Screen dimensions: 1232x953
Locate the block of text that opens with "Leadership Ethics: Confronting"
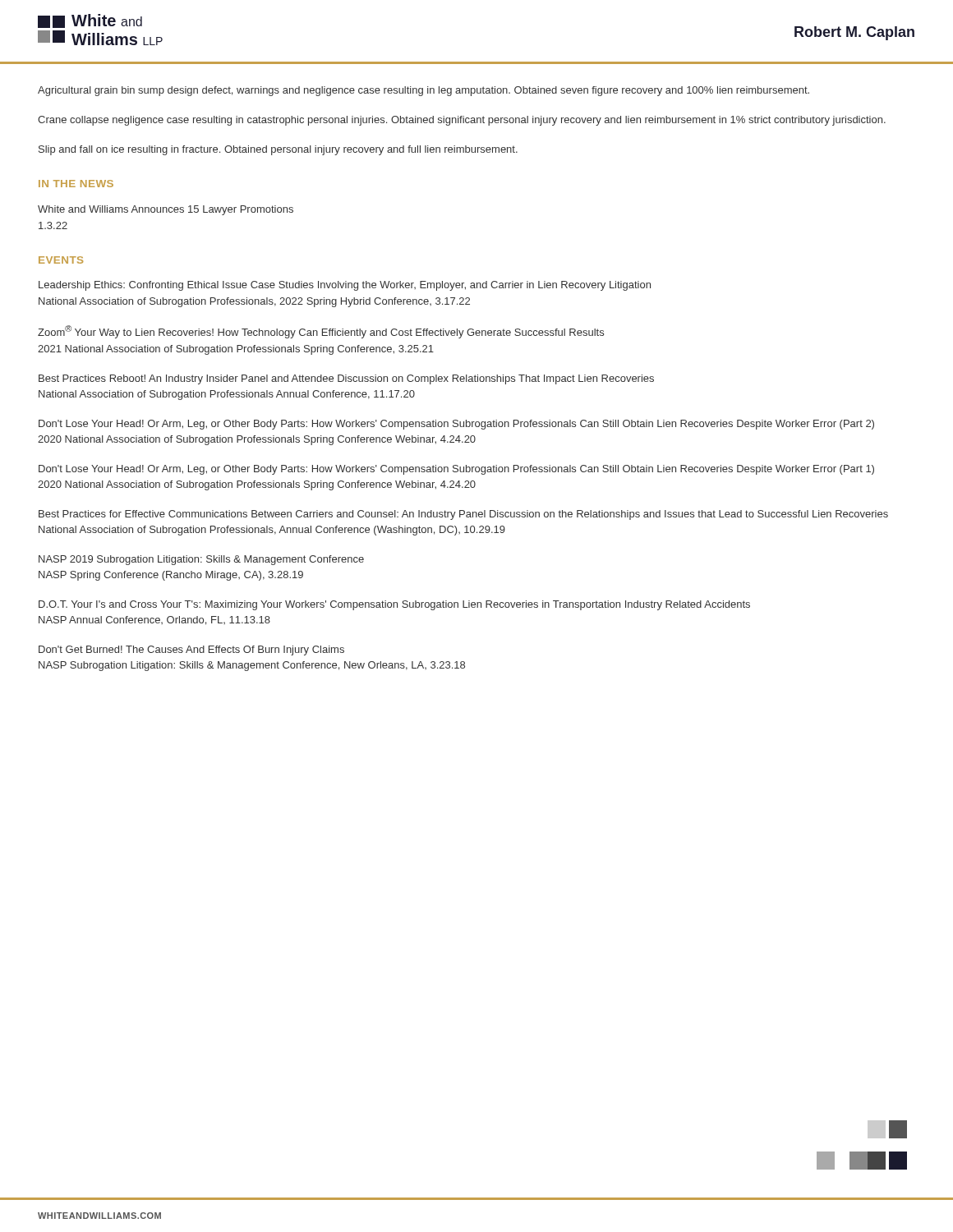coord(476,293)
